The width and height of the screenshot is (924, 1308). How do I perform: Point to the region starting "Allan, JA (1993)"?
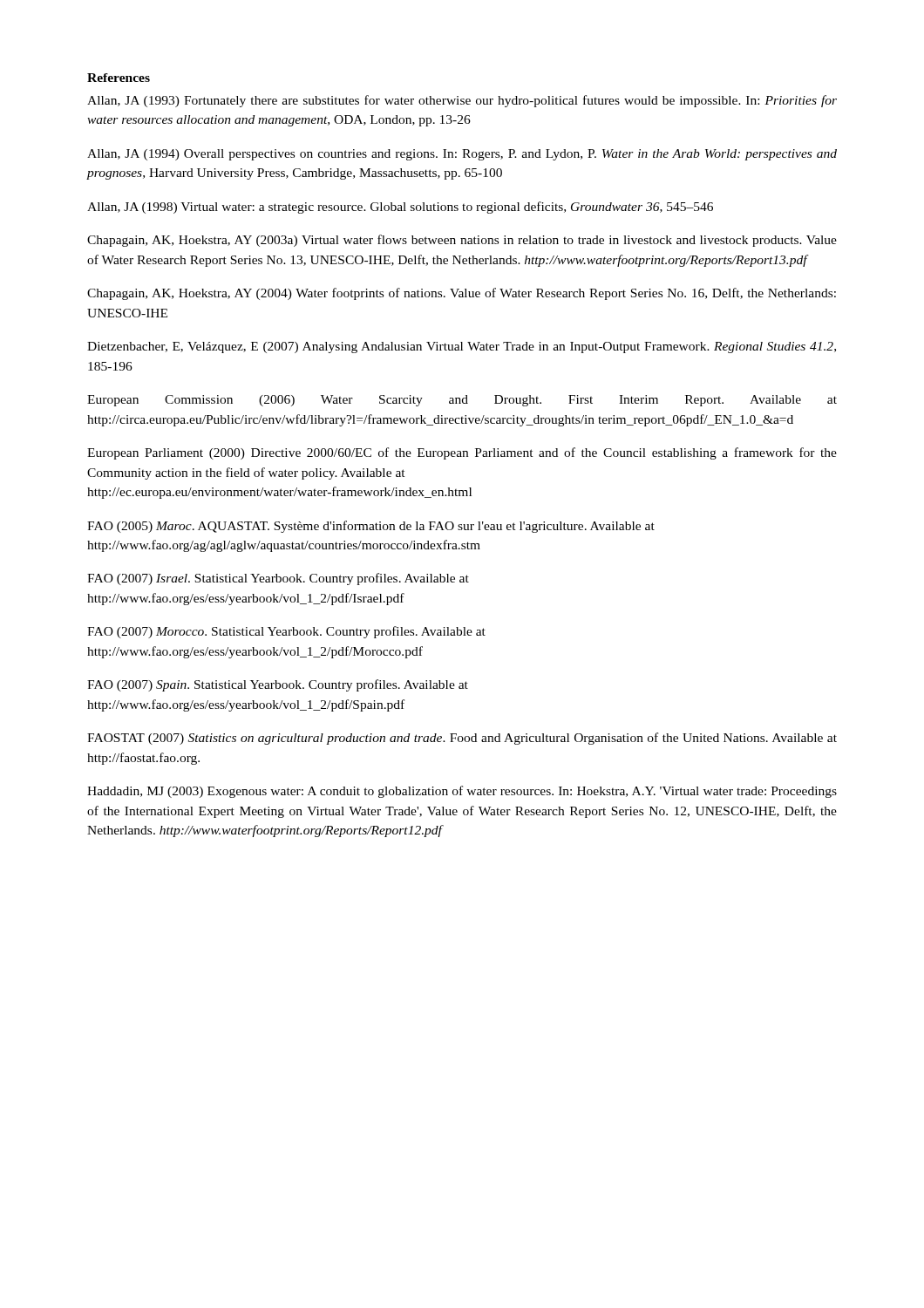pyautogui.click(x=462, y=110)
